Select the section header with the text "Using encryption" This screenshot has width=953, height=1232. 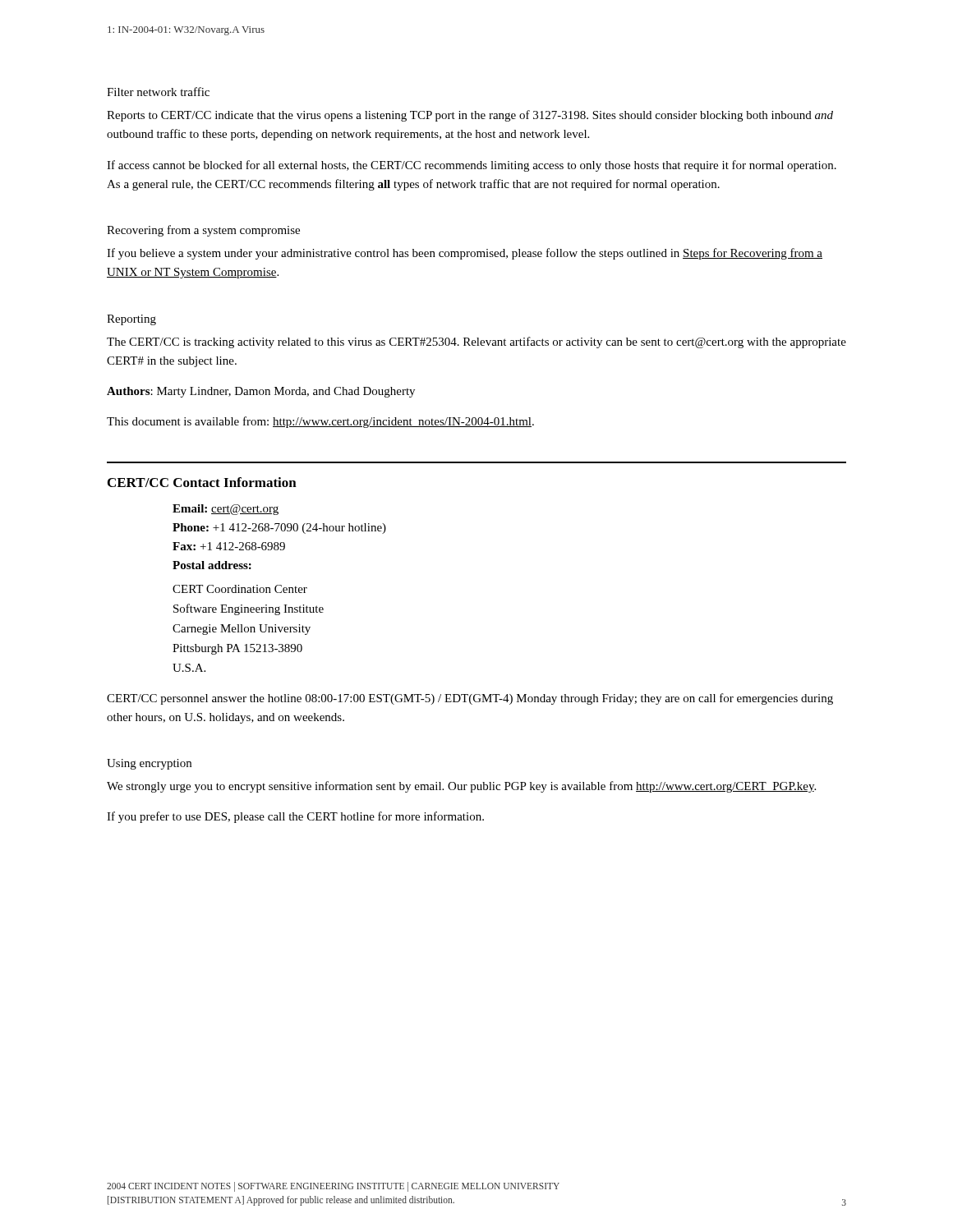click(149, 763)
